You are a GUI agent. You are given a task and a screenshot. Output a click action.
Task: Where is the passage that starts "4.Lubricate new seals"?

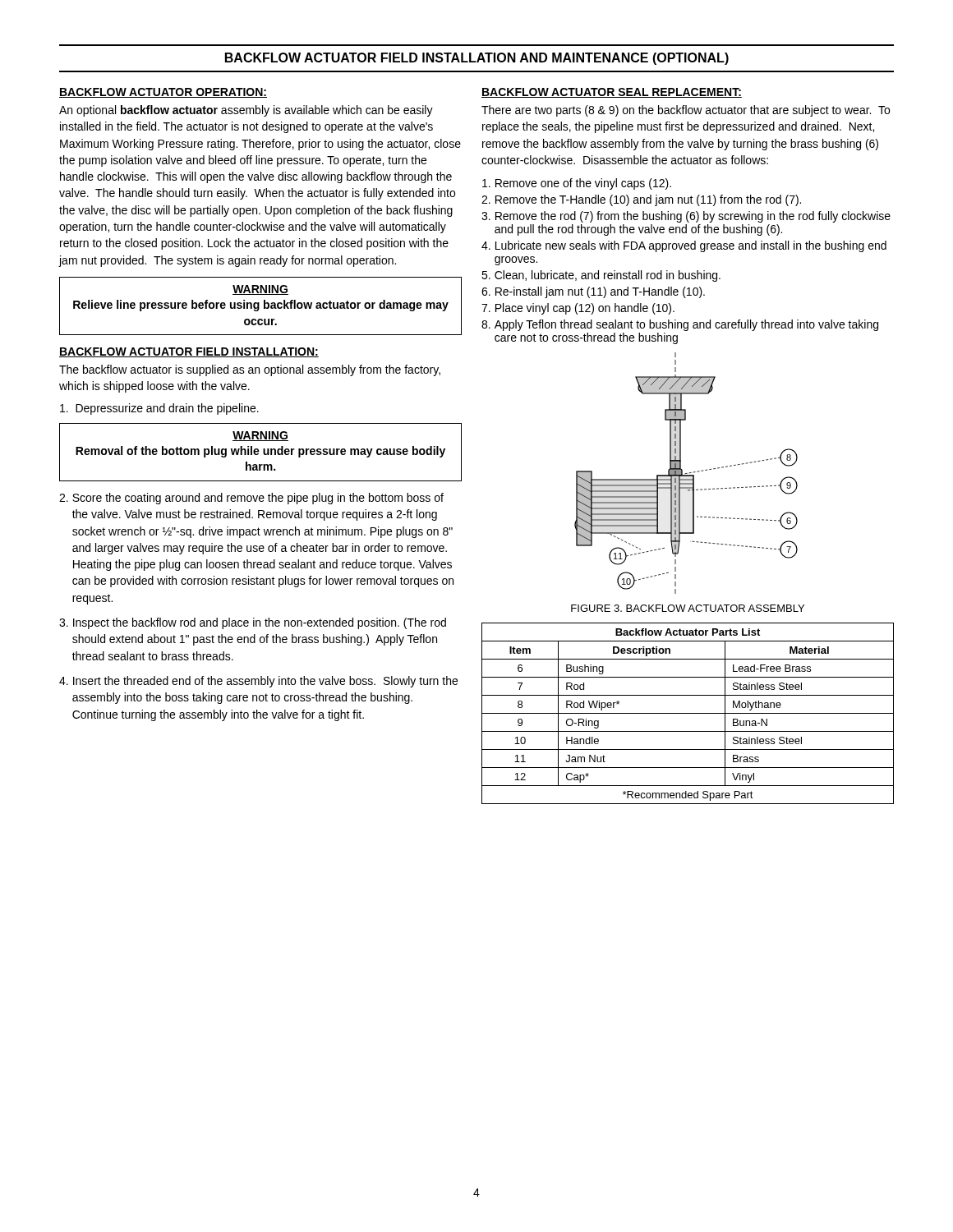click(x=688, y=252)
